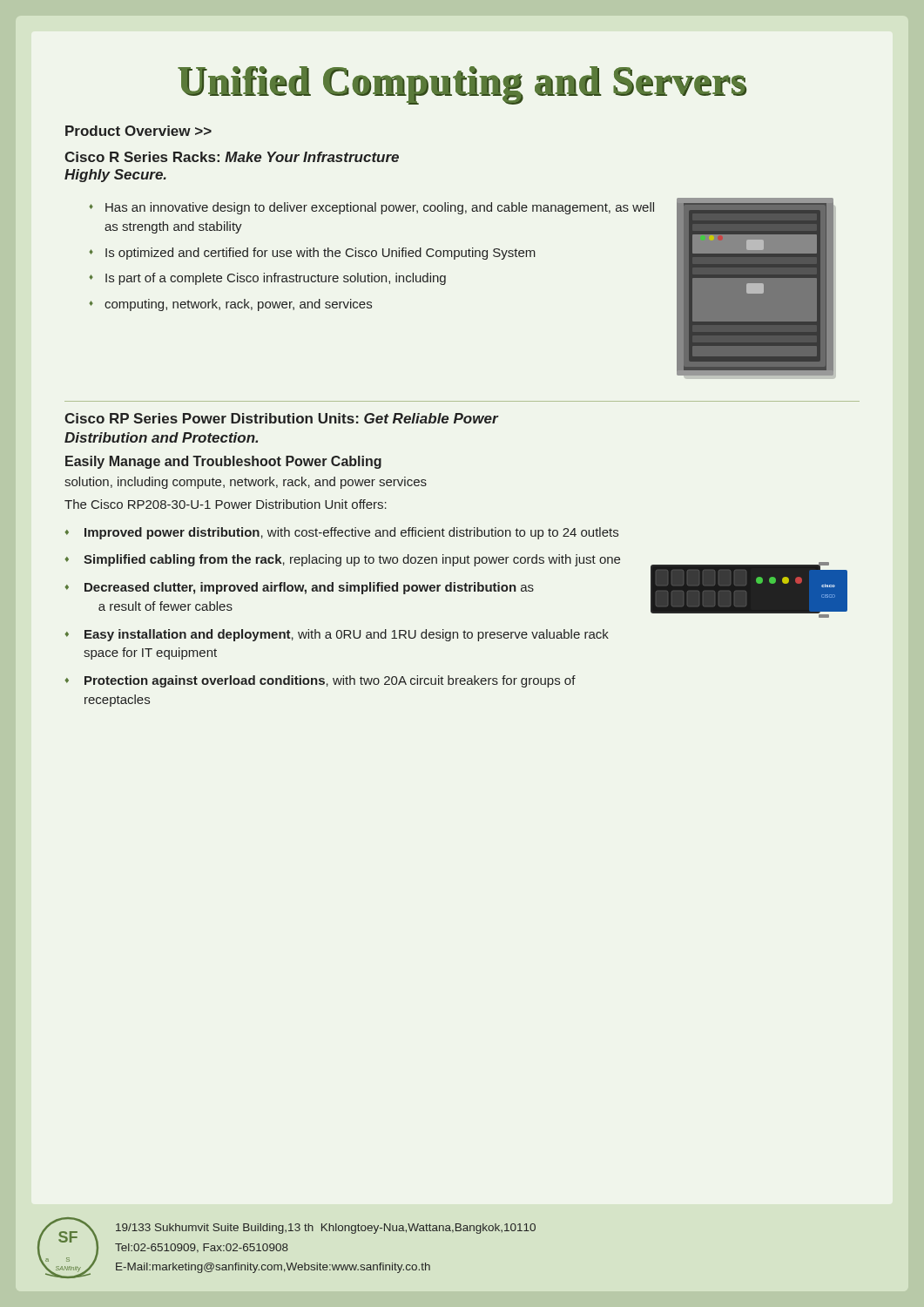Find the block starting "Protection against overload conditions,"
Image resolution: width=924 pixels, height=1307 pixels.
[x=329, y=690]
